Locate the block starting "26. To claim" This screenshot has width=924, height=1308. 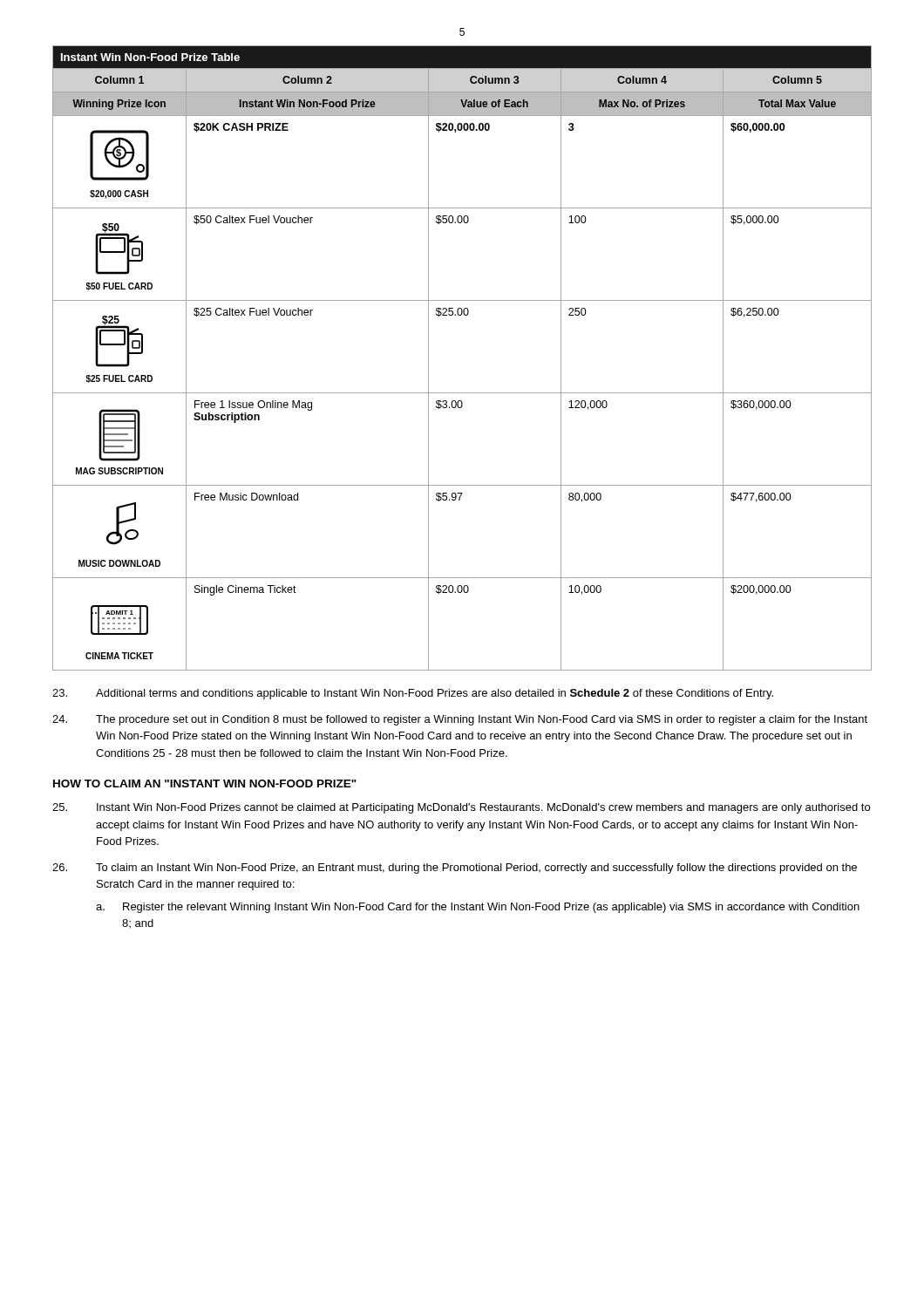tap(462, 898)
